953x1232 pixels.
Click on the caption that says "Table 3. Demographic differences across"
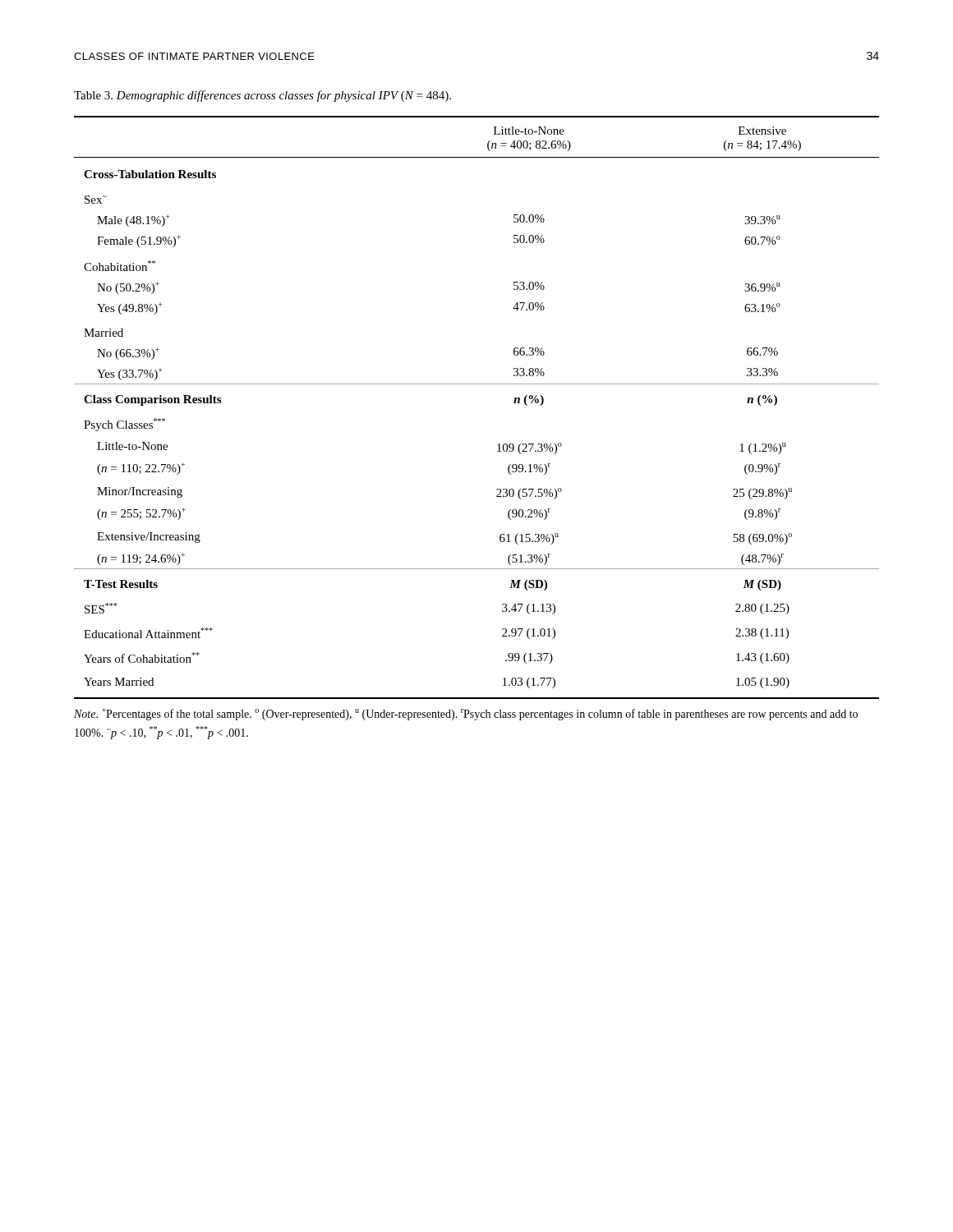point(263,95)
